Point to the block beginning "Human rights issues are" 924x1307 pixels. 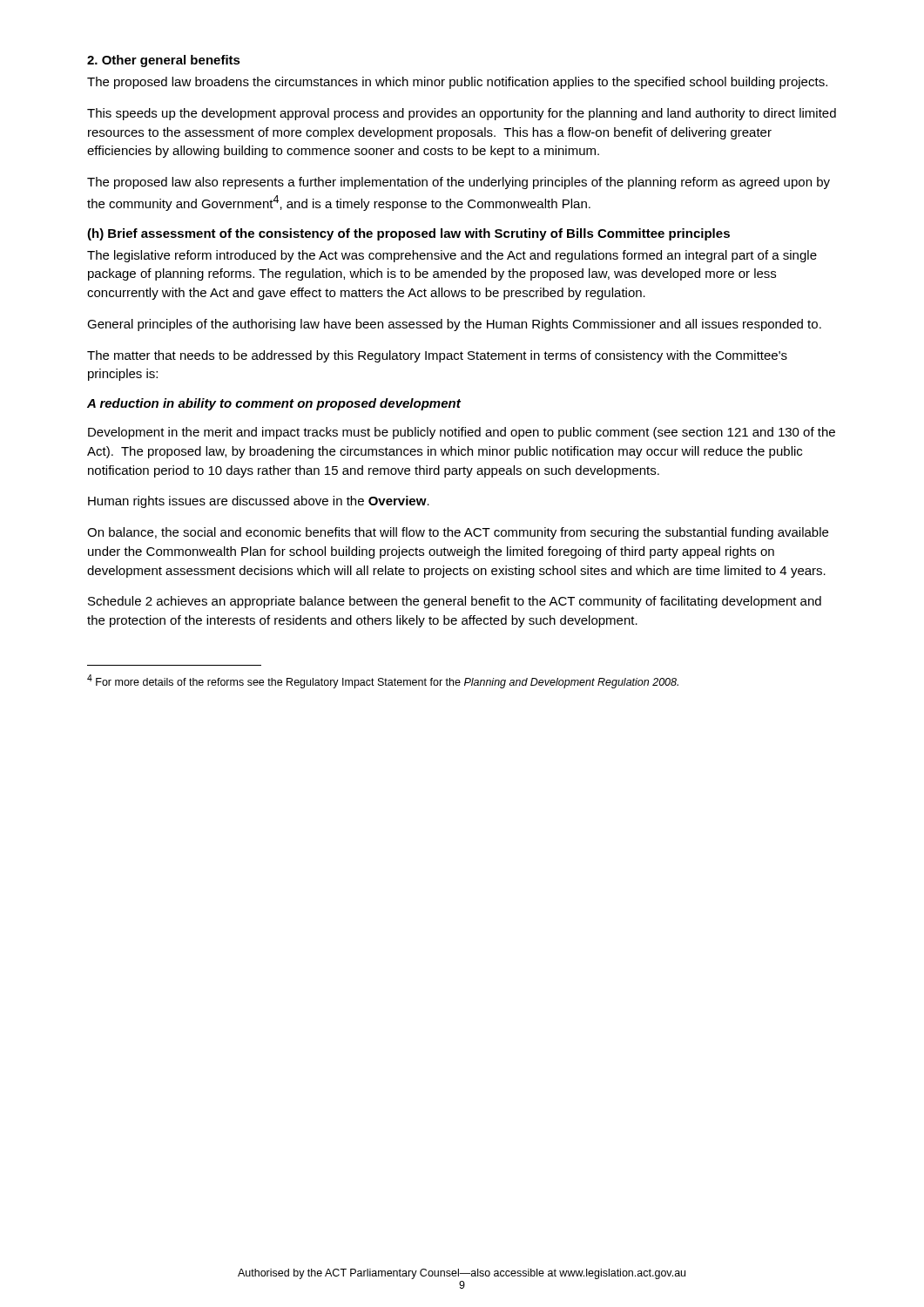coord(258,501)
